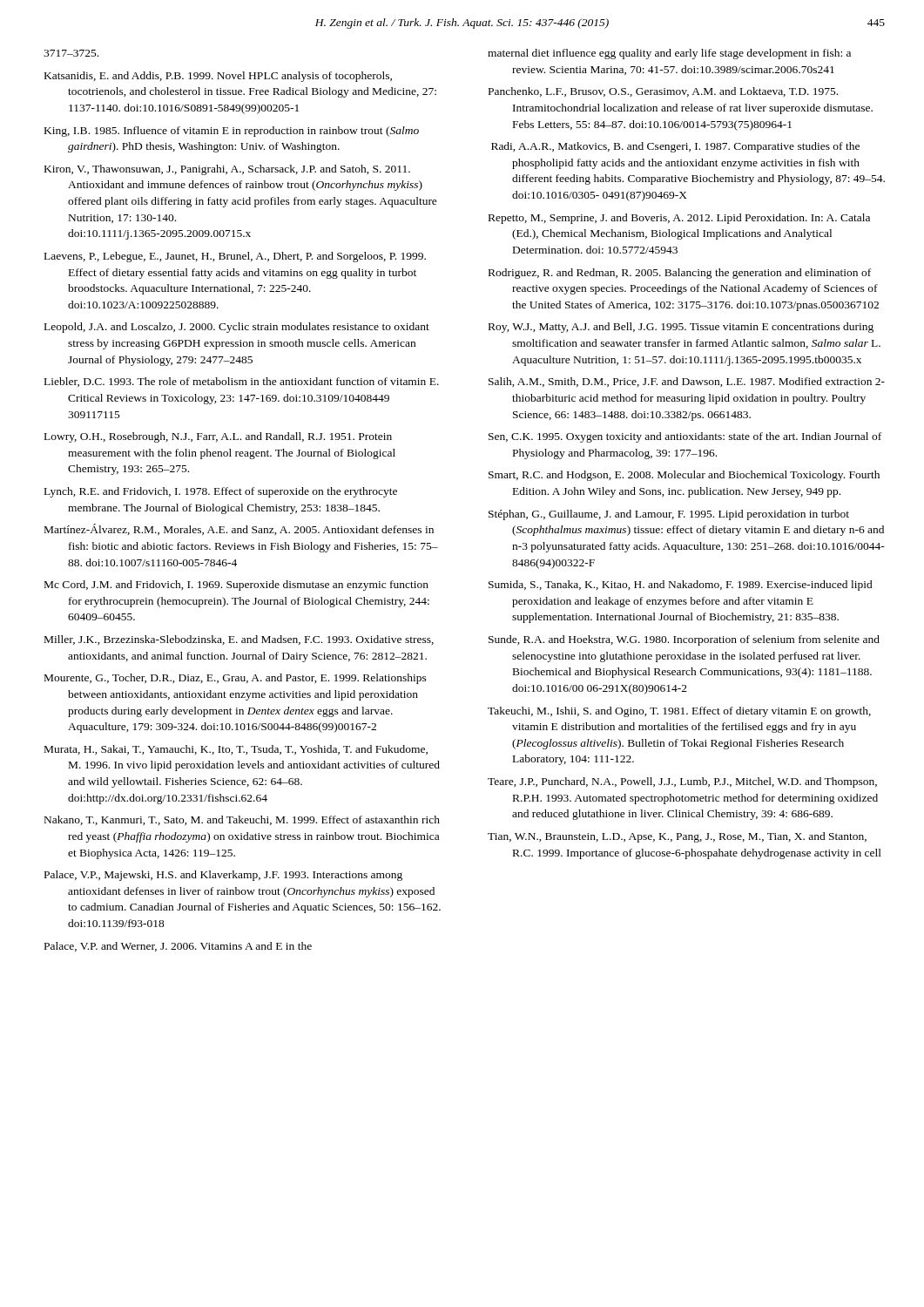Click on the list item that reads "Repetto, M., Semprine, J. and Boveris, A."

point(679,233)
